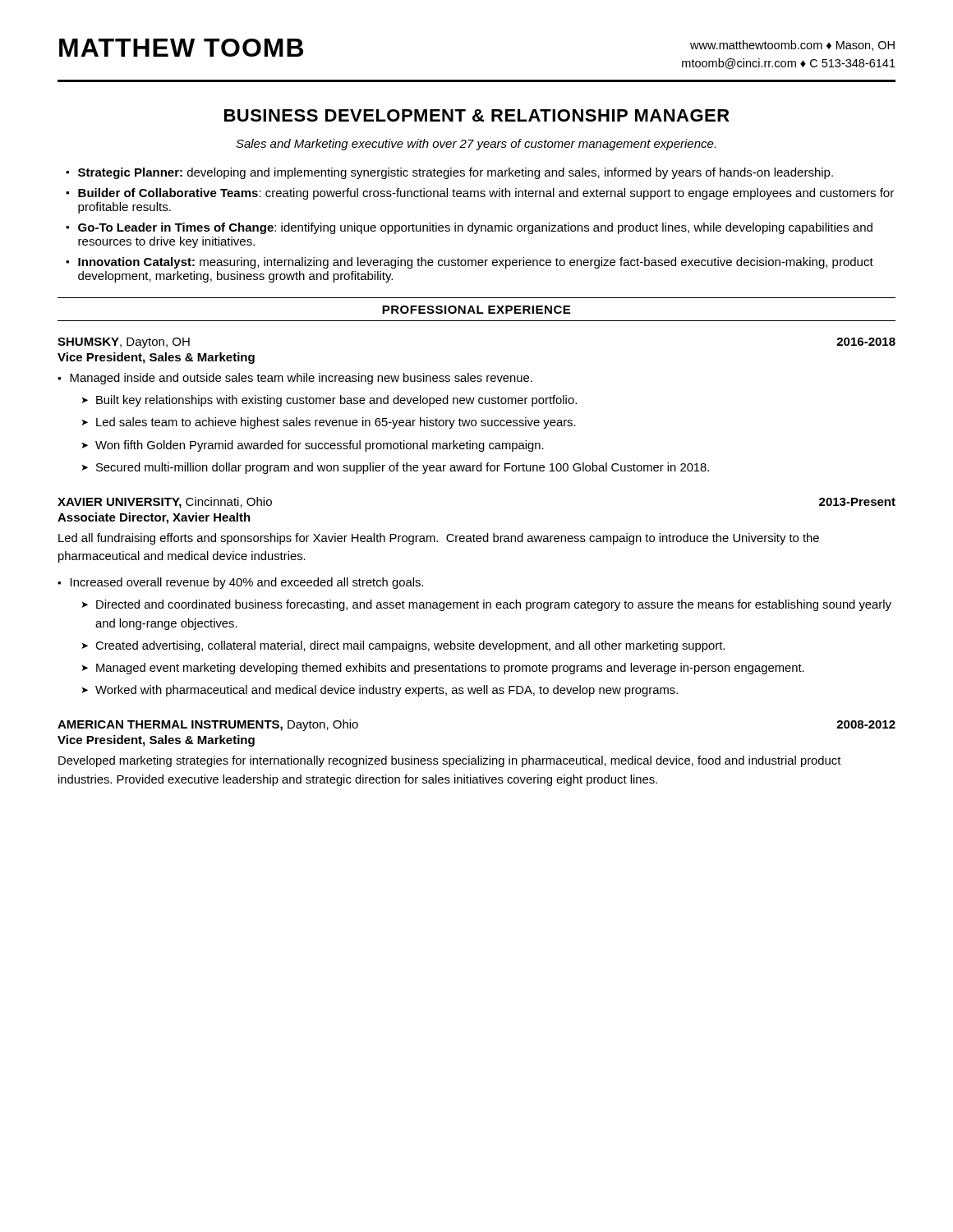
Task: Find the block on this page that starts "Innovation Catalyst: measuring, internalizing and leveraging the"
Action: (487, 269)
